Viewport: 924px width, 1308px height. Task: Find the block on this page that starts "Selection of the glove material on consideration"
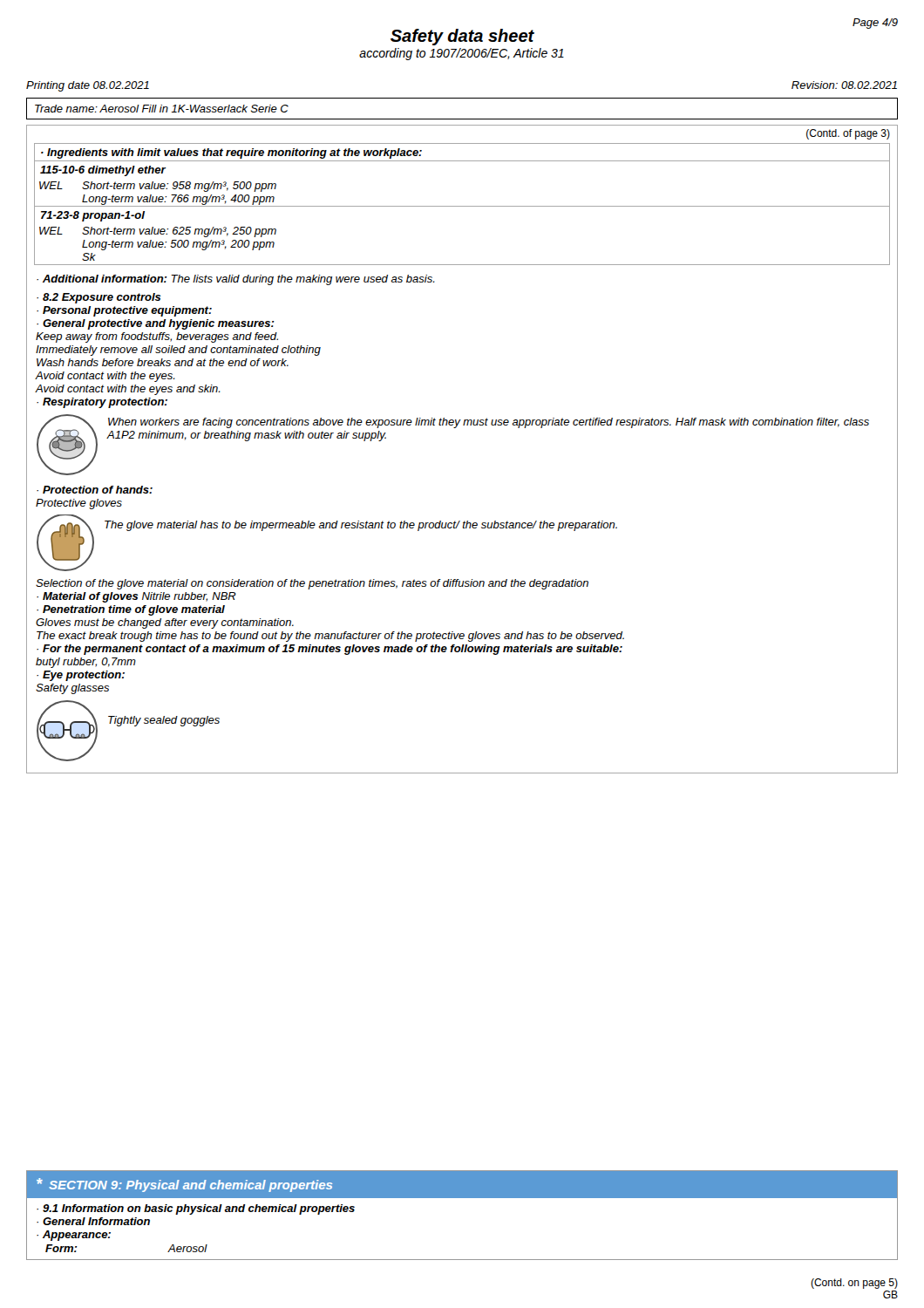click(x=331, y=635)
